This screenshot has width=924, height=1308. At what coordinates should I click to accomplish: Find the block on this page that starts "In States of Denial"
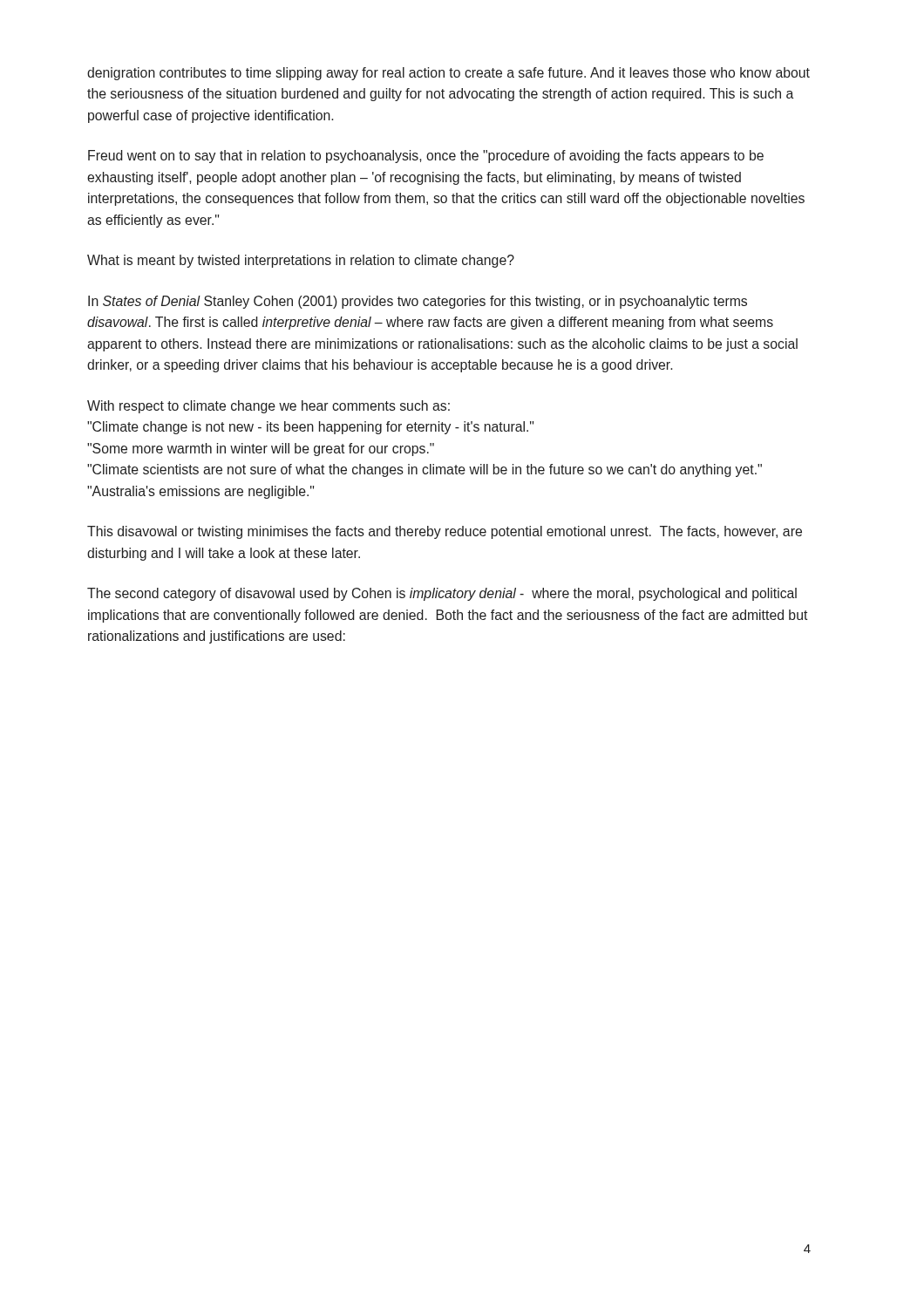coord(443,333)
